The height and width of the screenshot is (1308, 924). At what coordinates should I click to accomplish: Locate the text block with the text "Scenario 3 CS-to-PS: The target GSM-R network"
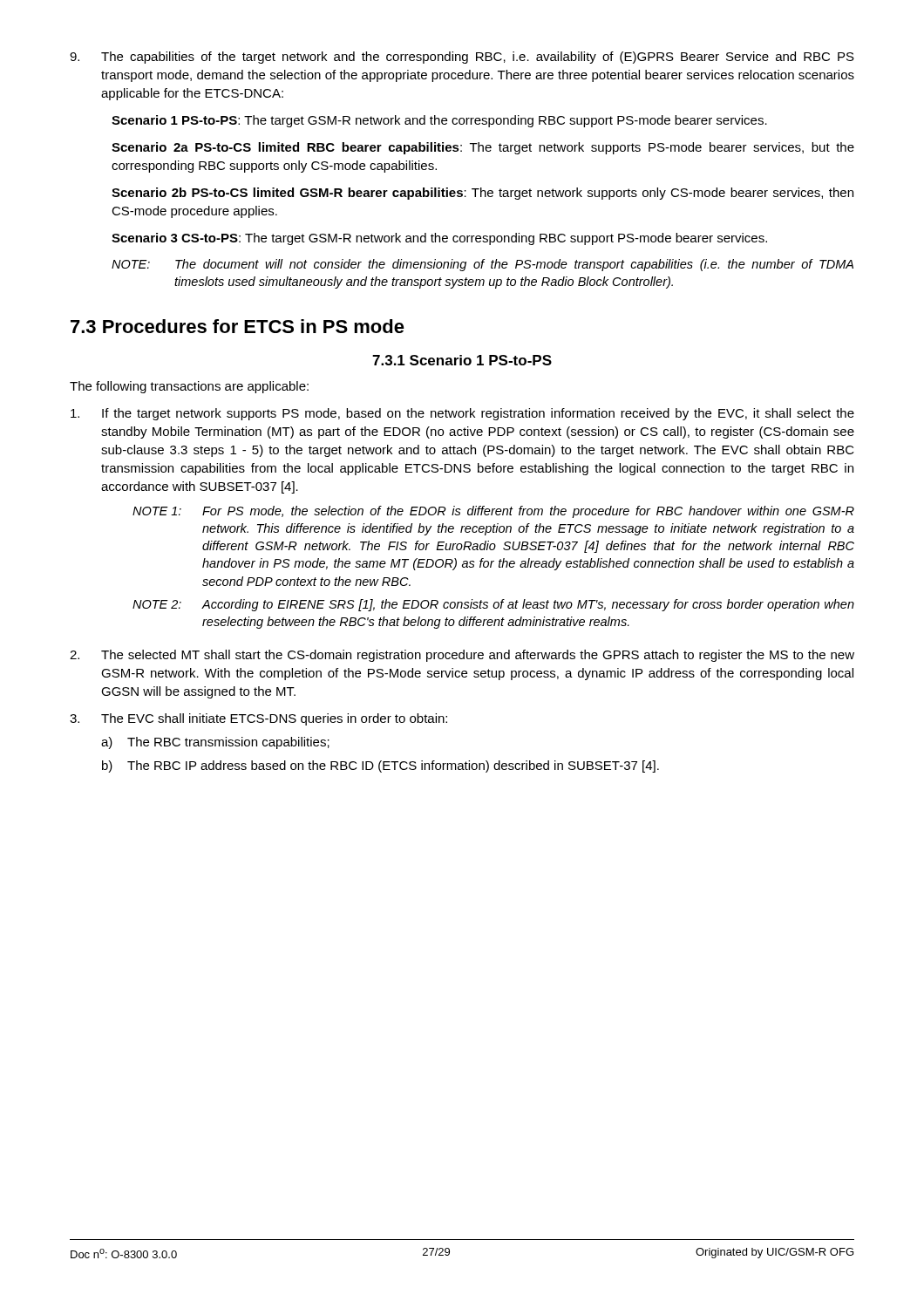[440, 238]
